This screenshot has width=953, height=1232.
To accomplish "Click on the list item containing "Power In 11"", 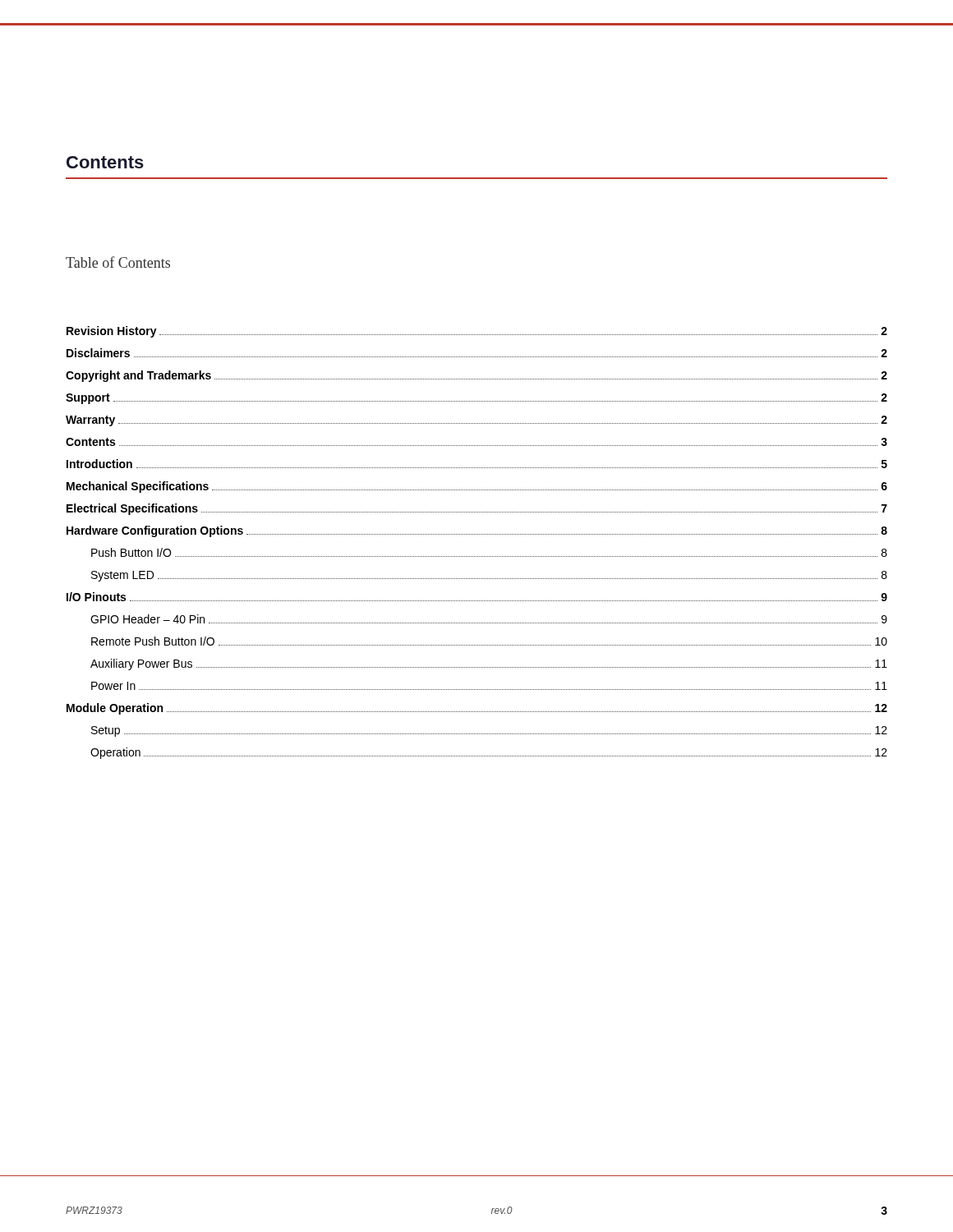I will pyautogui.click(x=489, y=686).
